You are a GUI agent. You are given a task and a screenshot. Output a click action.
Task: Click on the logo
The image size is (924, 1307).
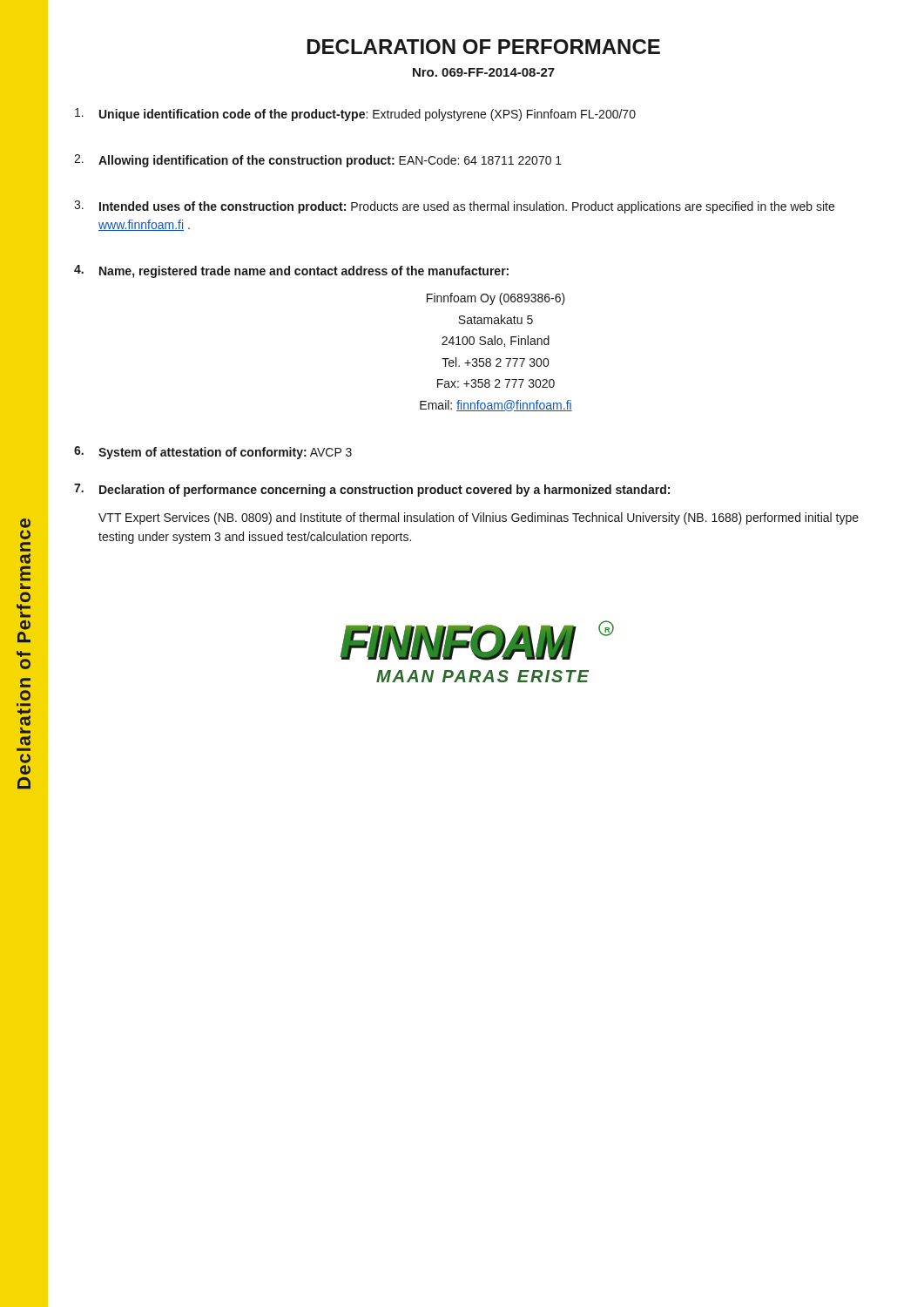[483, 649]
